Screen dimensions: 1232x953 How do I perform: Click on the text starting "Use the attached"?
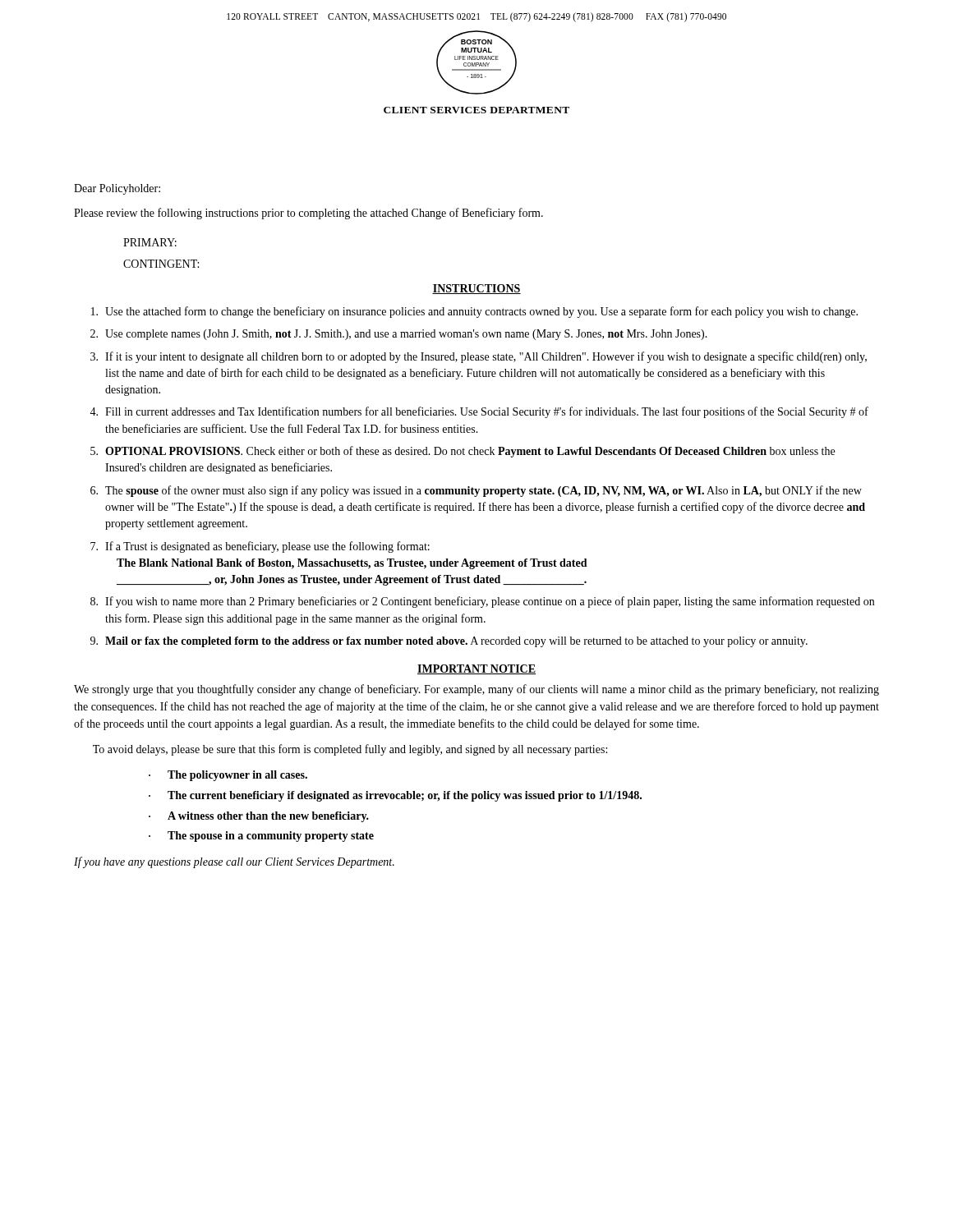(476, 312)
